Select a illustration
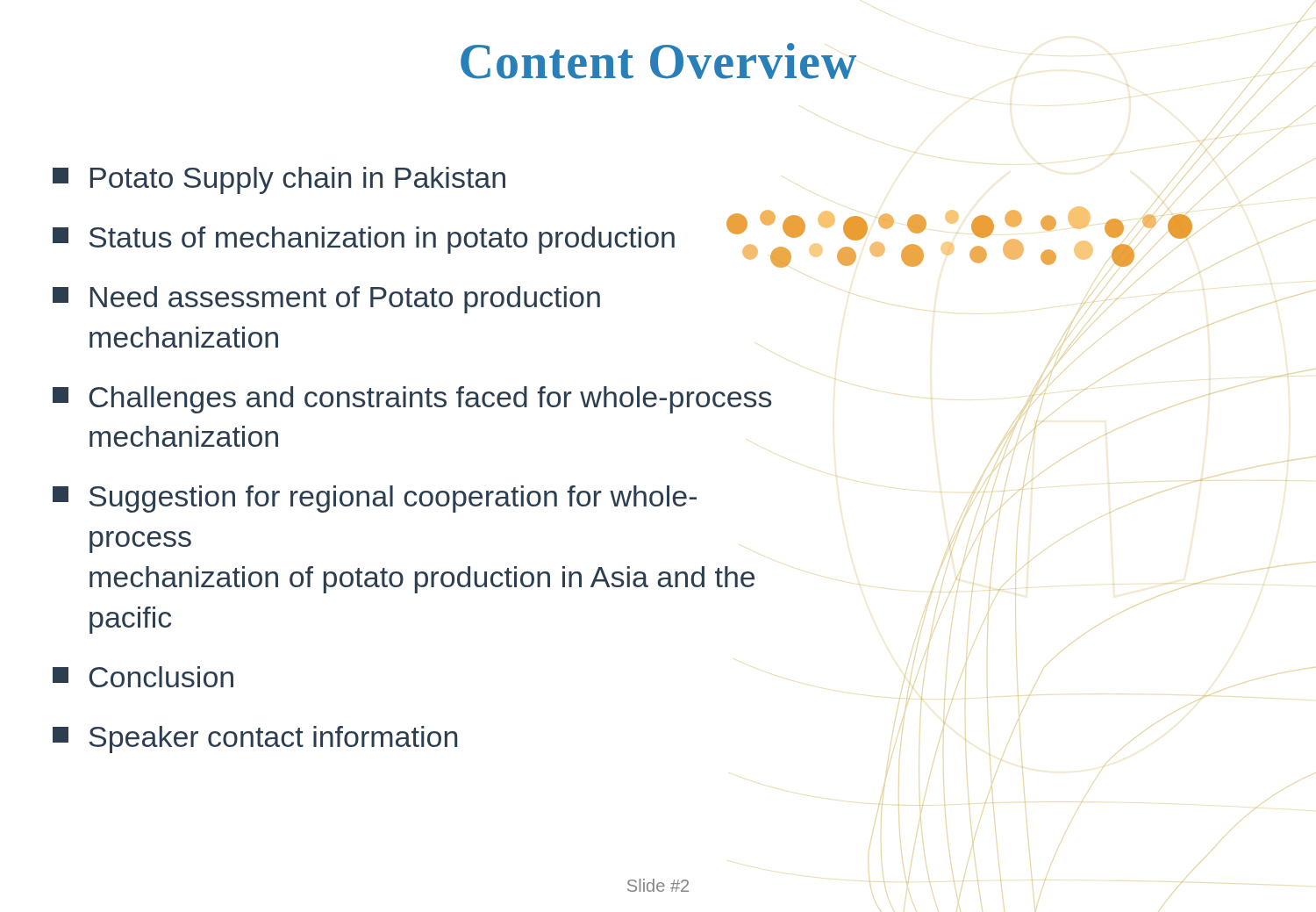The height and width of the screenshot is (912, 1316). coord(1000,456)
